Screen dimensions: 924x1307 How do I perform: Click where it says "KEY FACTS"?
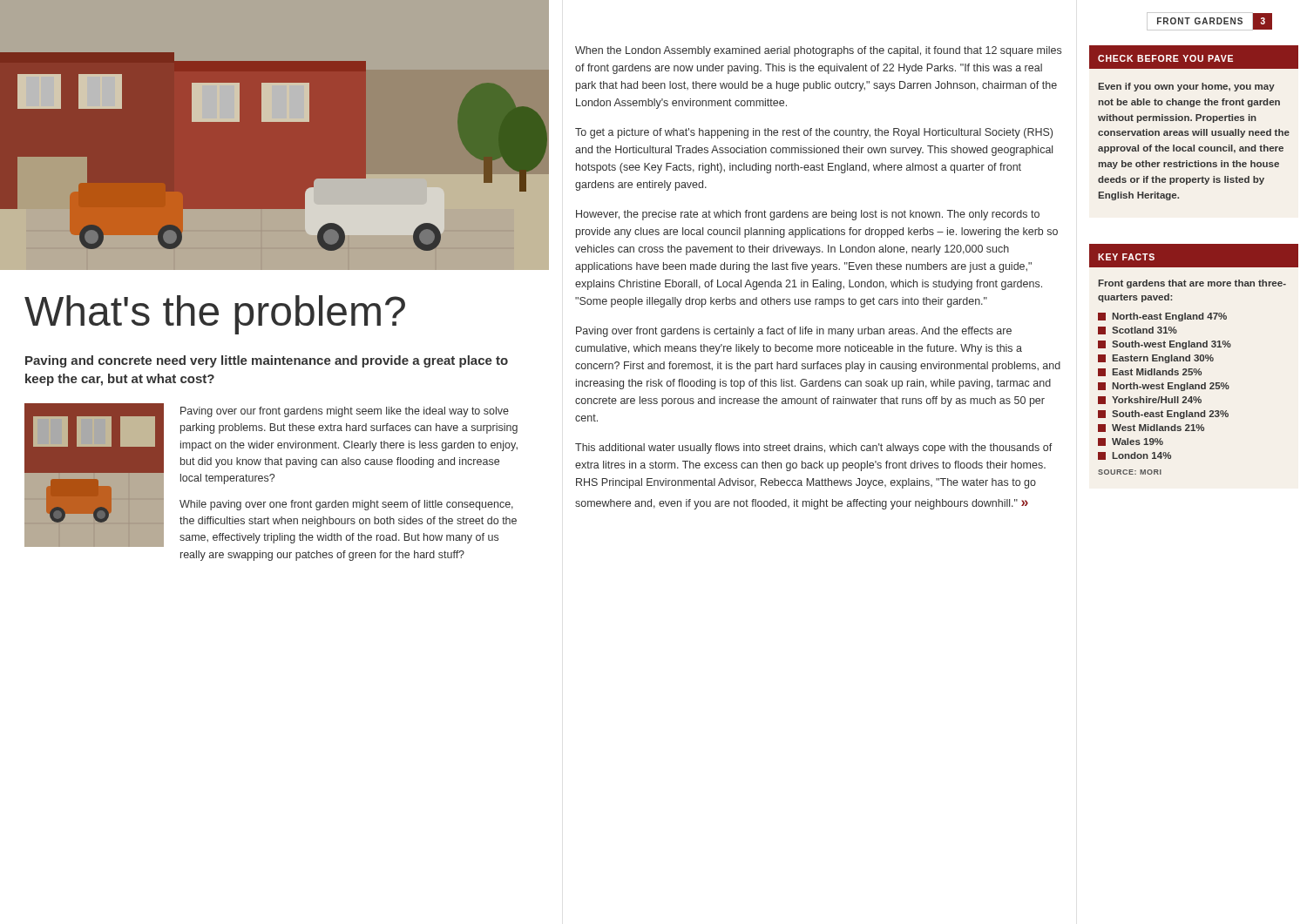tap(1194, 257)
